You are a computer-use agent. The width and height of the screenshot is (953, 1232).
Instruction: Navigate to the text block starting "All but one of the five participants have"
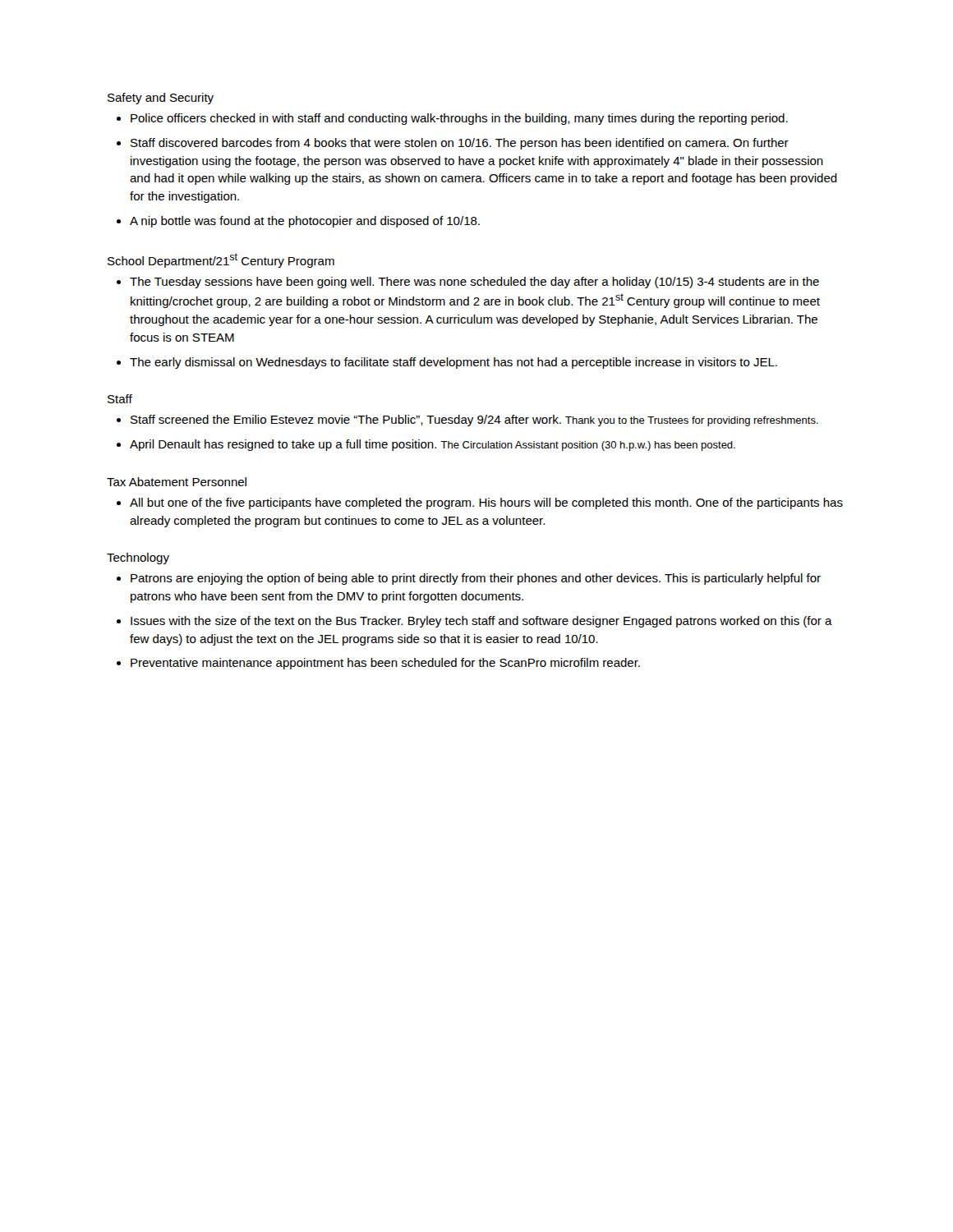(486, 511)
